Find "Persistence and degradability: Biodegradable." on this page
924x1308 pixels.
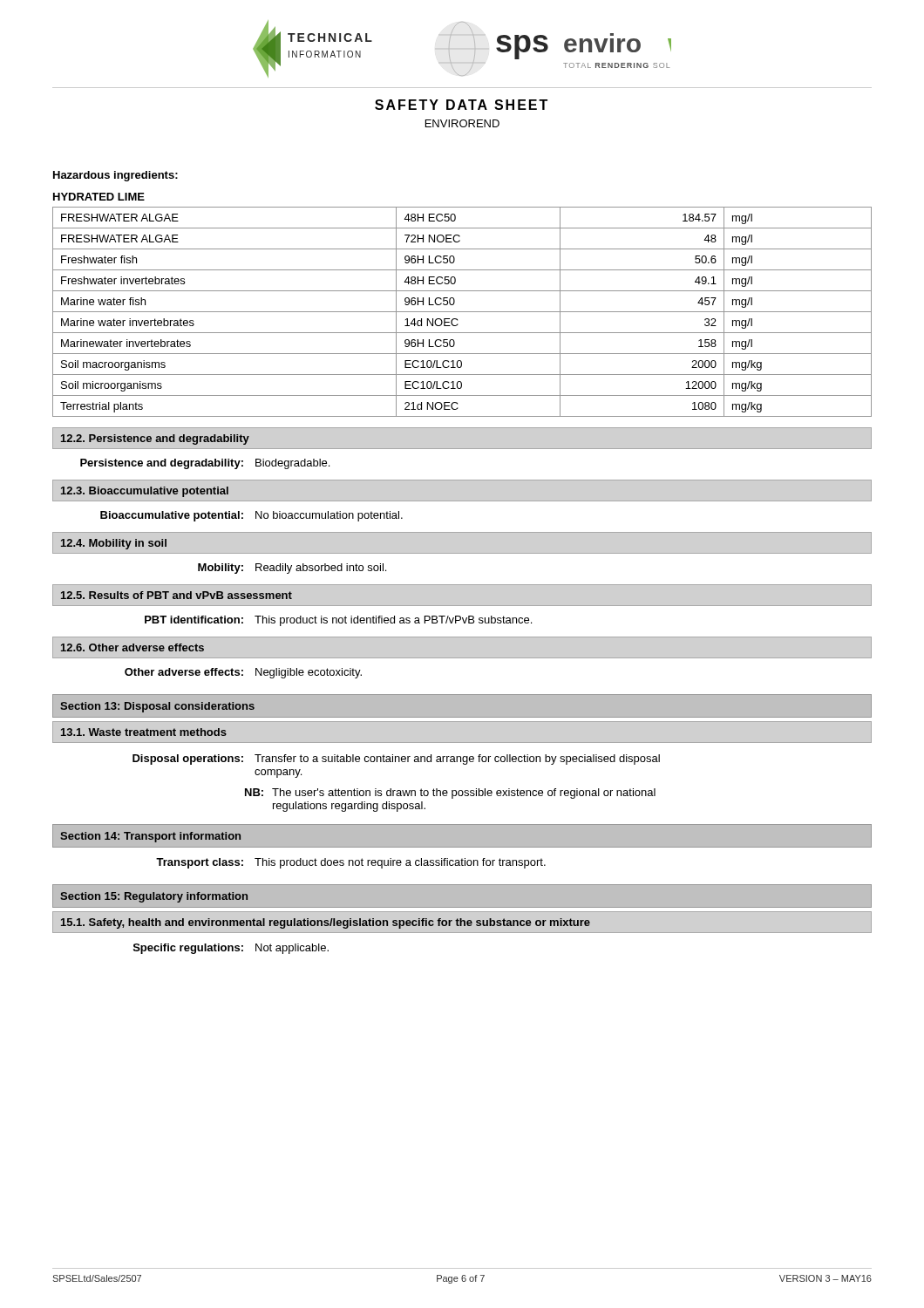pos(205,464)
